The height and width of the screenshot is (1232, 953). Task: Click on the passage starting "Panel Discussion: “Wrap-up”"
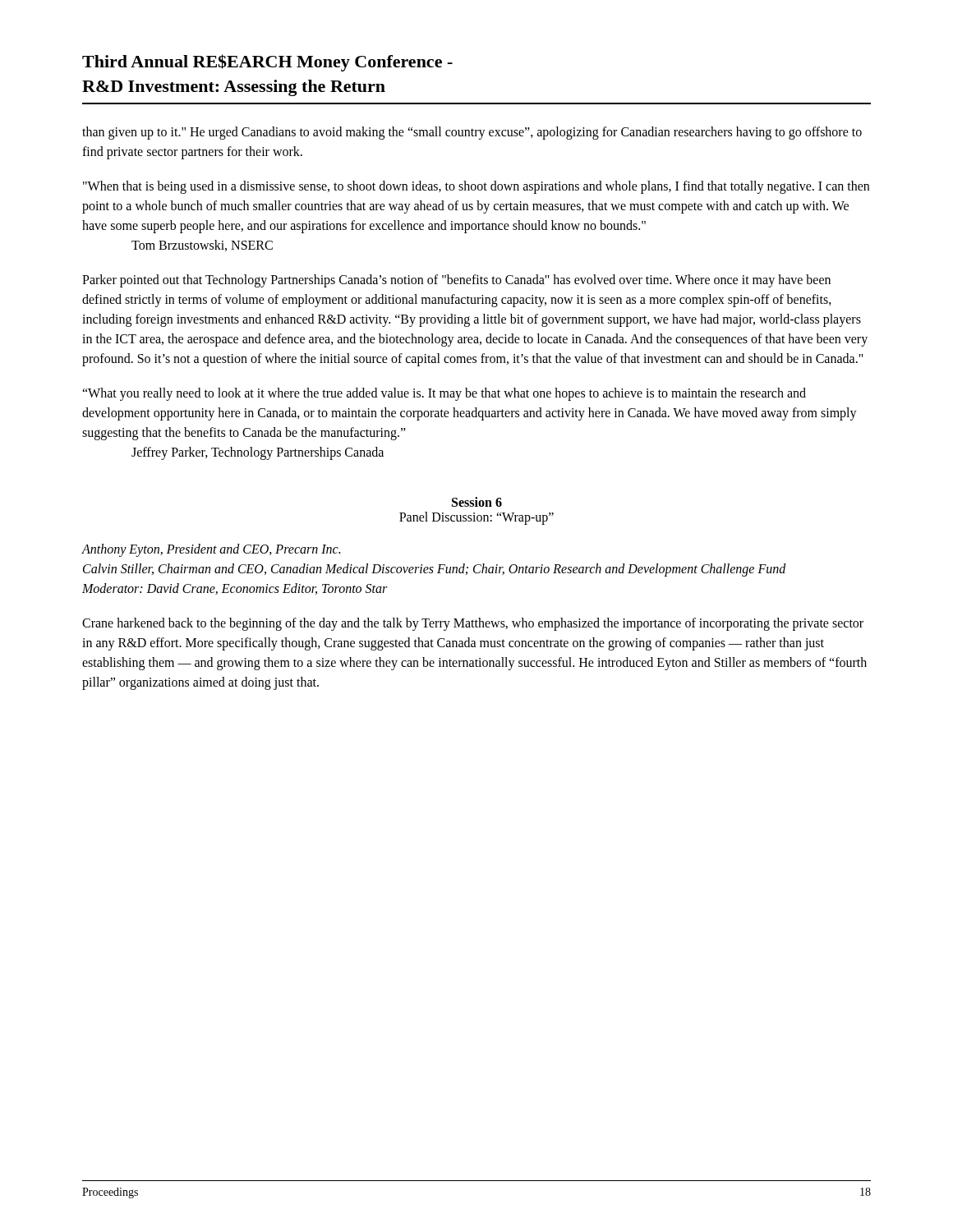pos(476,517)
